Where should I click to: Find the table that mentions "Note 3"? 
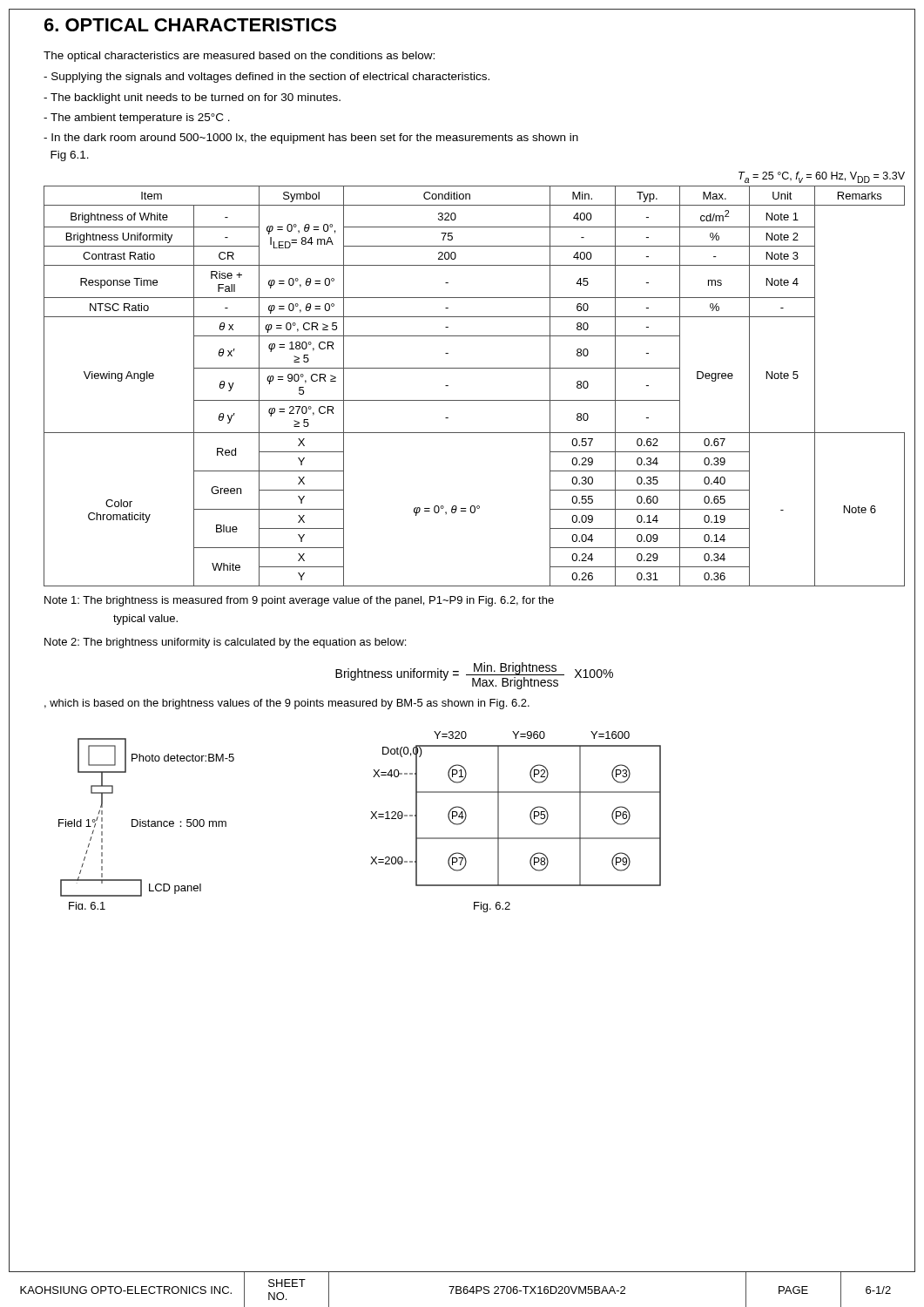click(x=474, y=378)
